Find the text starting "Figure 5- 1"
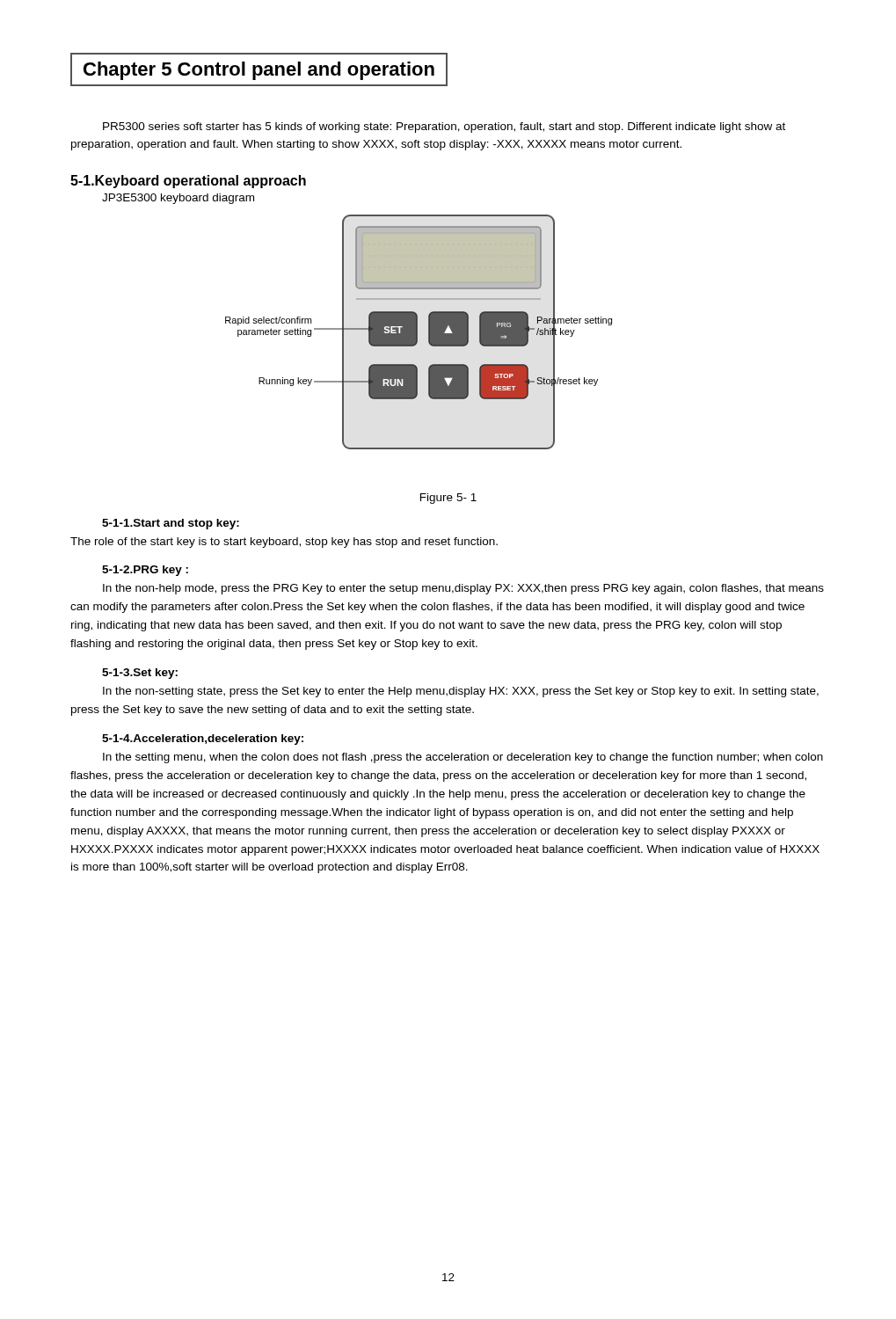The height and width of the screenshot is (1319, 896). (448, 497)
